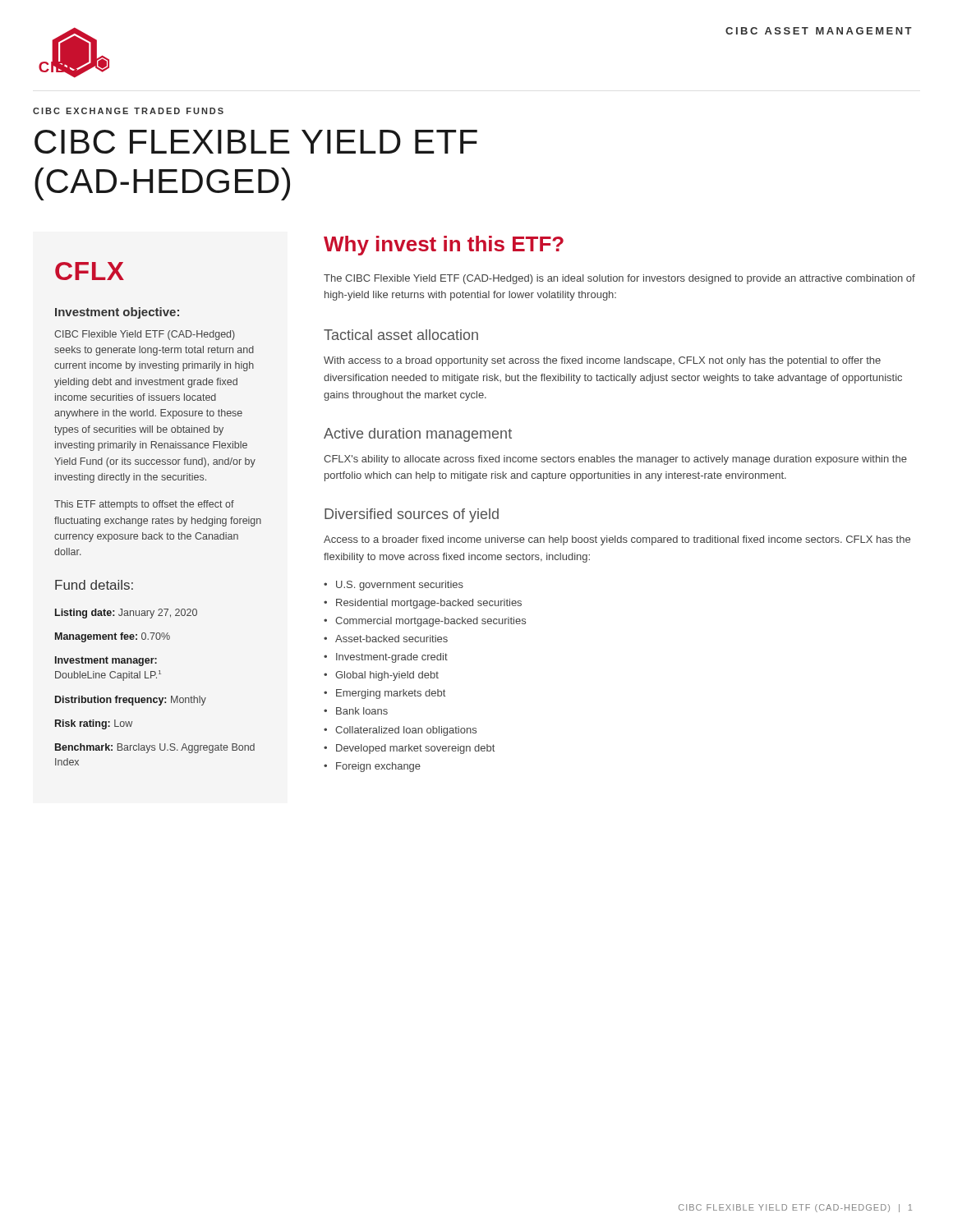Locate the list item that says "Asset-backed securities"
953x1232 pixels.
click(392, 639)
